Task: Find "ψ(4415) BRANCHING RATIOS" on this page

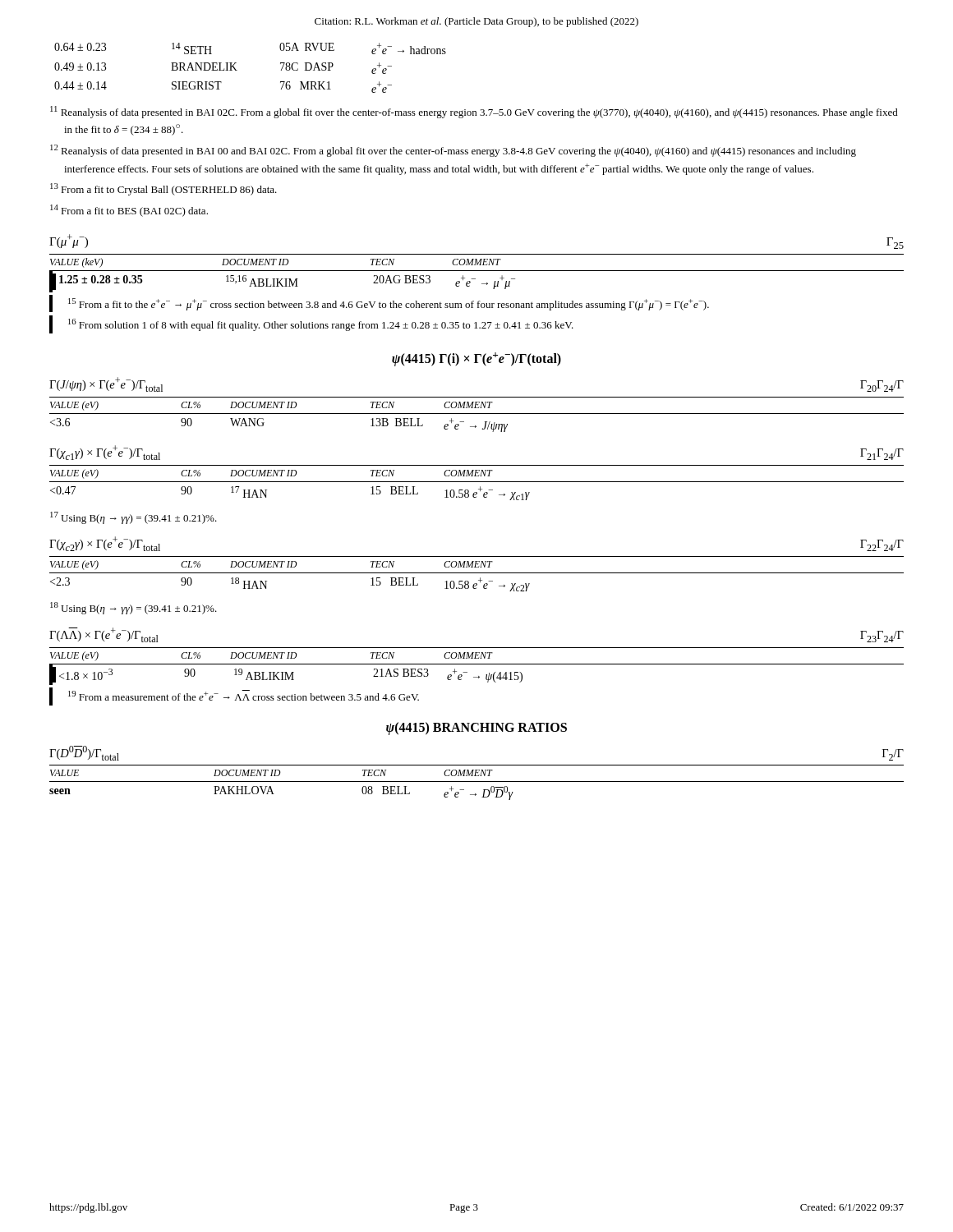Action: click(476, 727)
